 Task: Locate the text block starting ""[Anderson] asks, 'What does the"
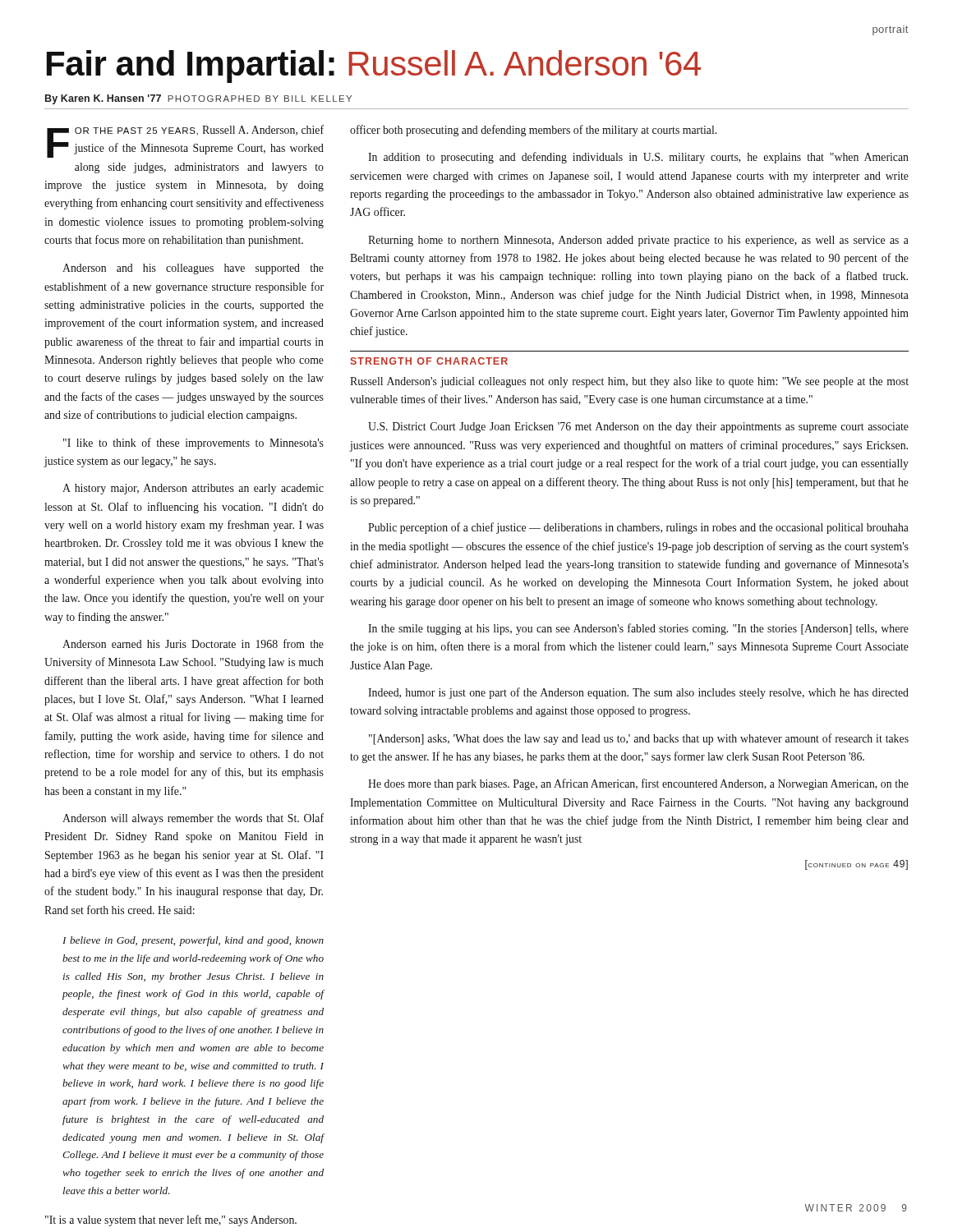[629, 748]
